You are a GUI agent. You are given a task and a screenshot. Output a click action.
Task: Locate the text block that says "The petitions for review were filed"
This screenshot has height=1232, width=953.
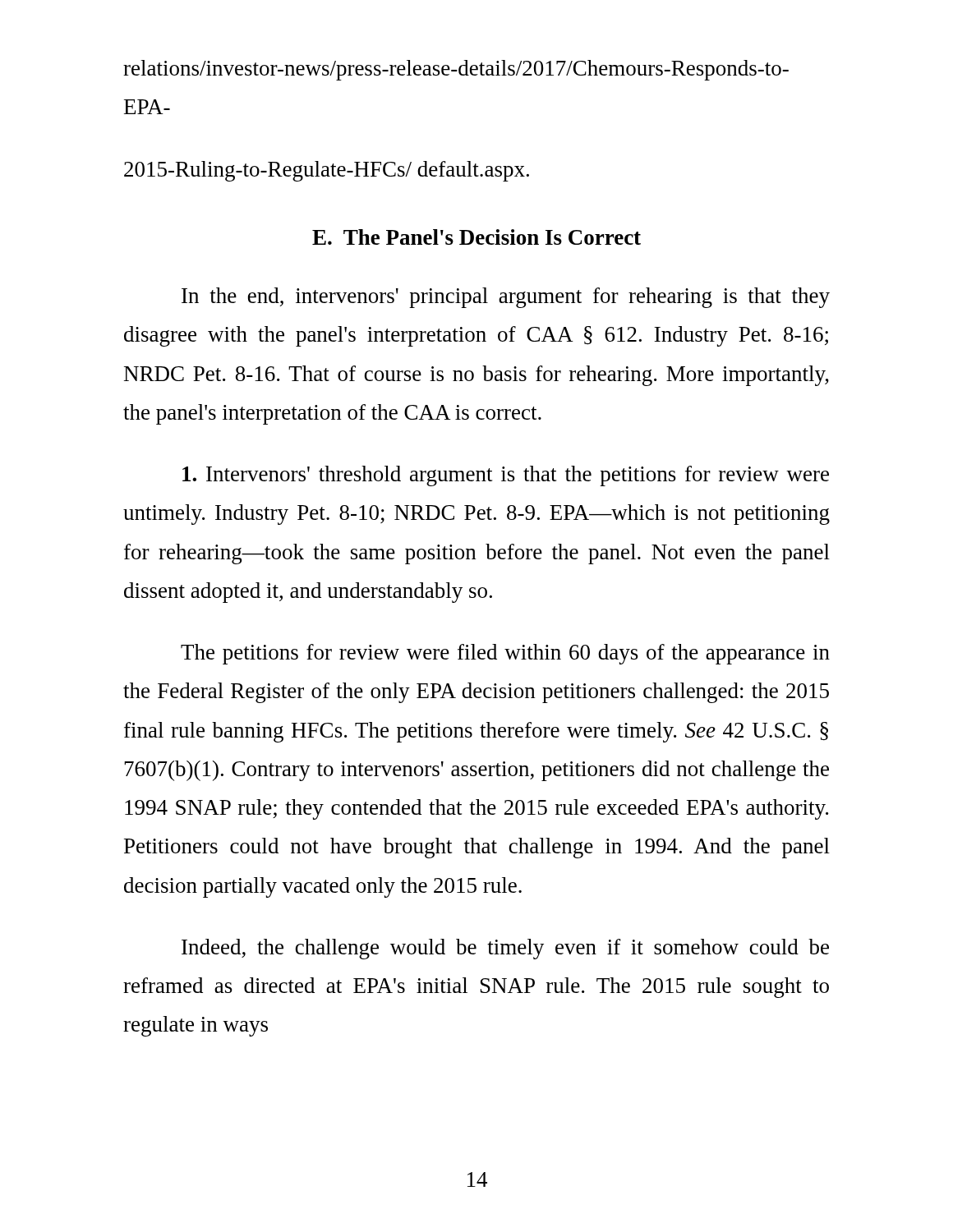click(476, 769)
